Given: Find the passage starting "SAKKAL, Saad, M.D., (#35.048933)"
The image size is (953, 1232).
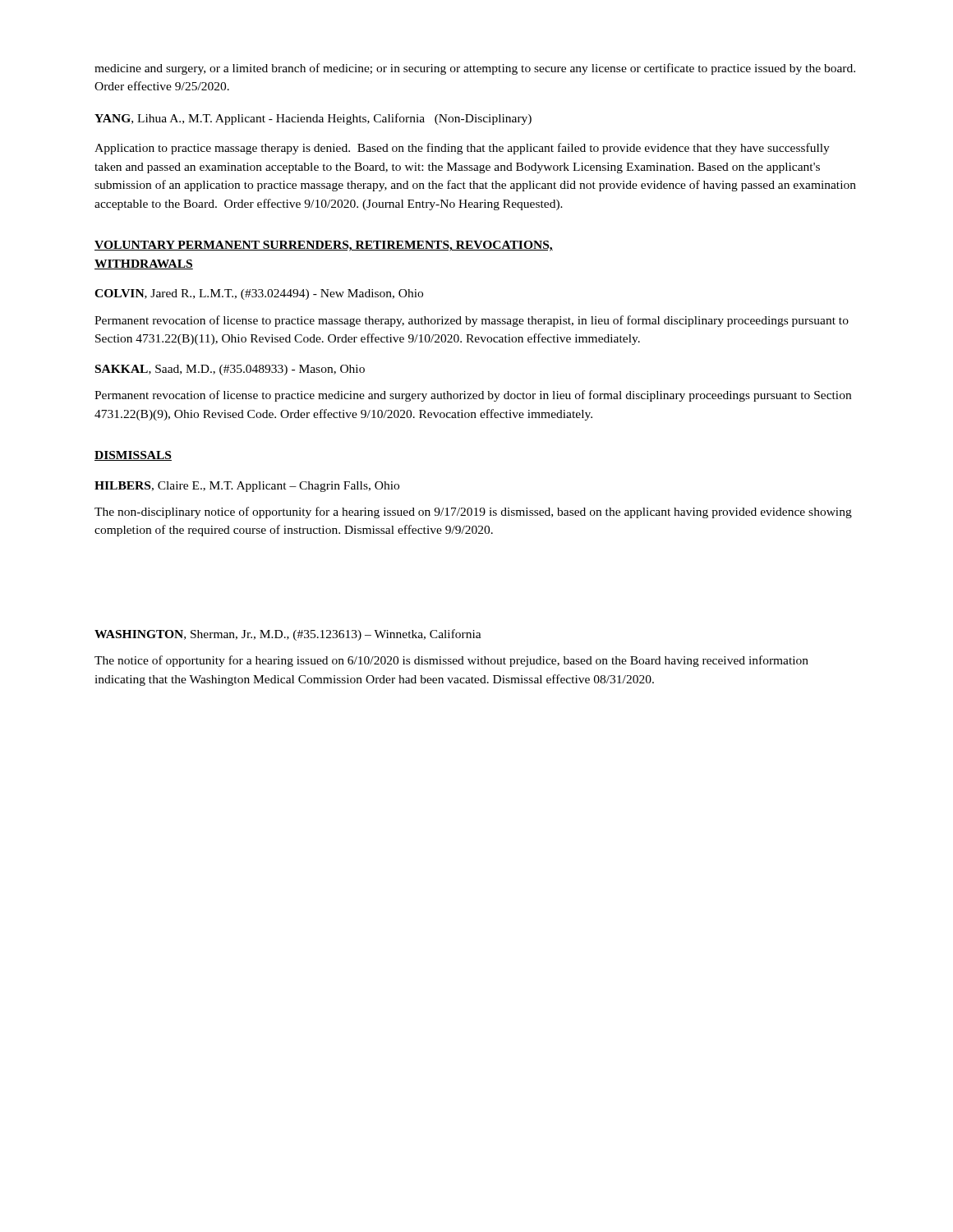Looking at the screenshot, I should pos(230,368).
